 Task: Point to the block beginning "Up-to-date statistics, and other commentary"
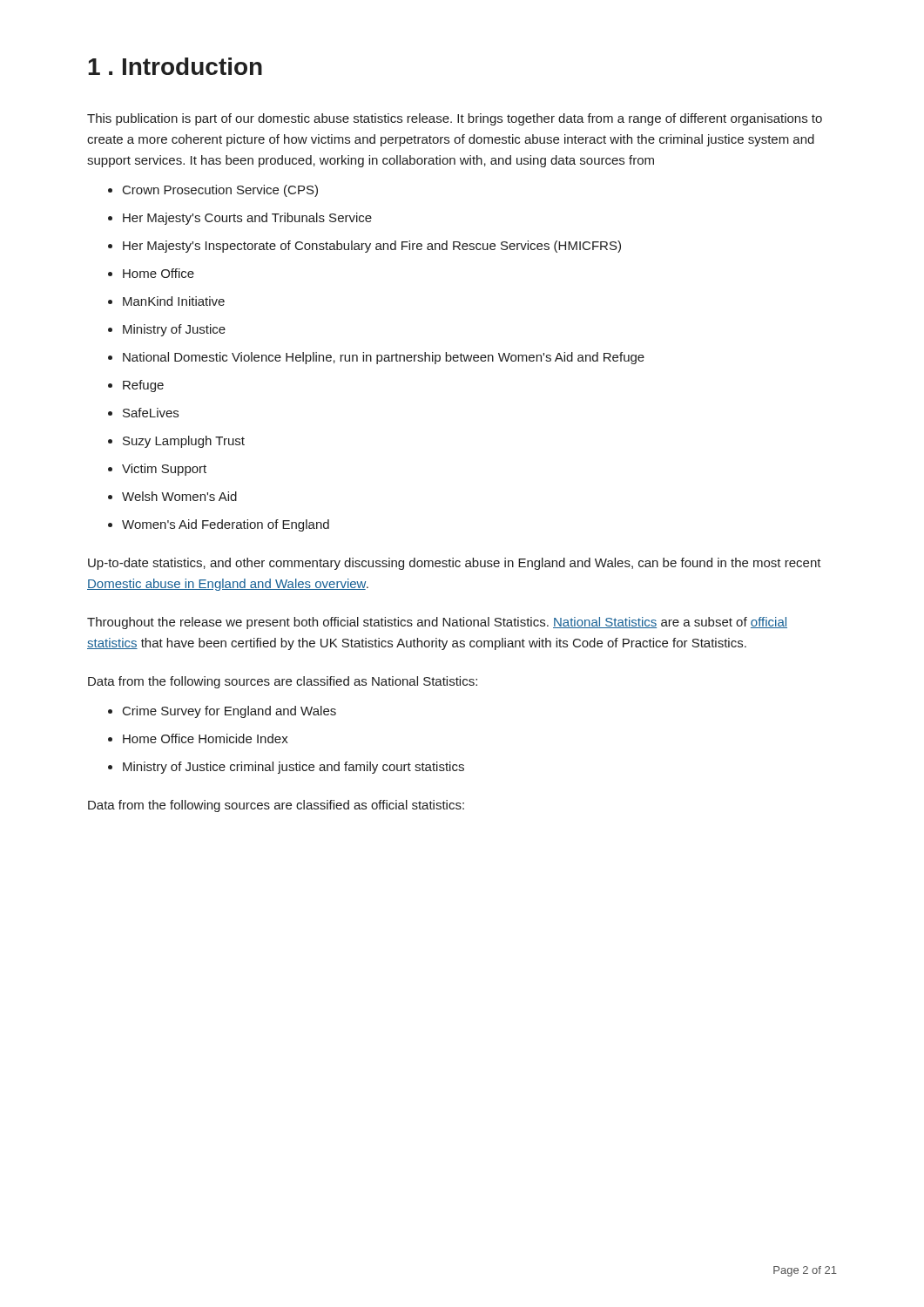click(462, 573)
